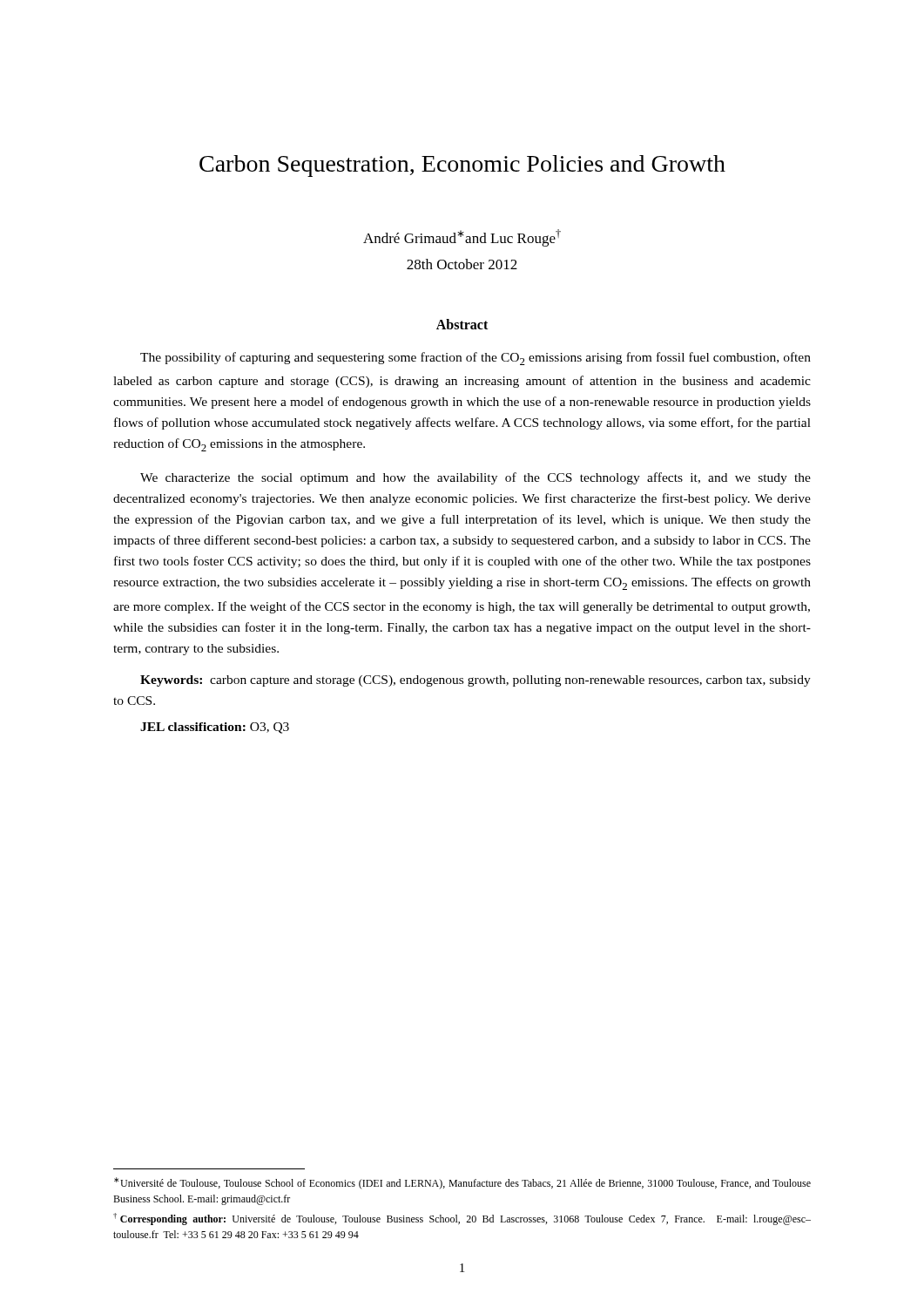
Task: Find the region starting "We characterize the"
Action: [462, 562]
